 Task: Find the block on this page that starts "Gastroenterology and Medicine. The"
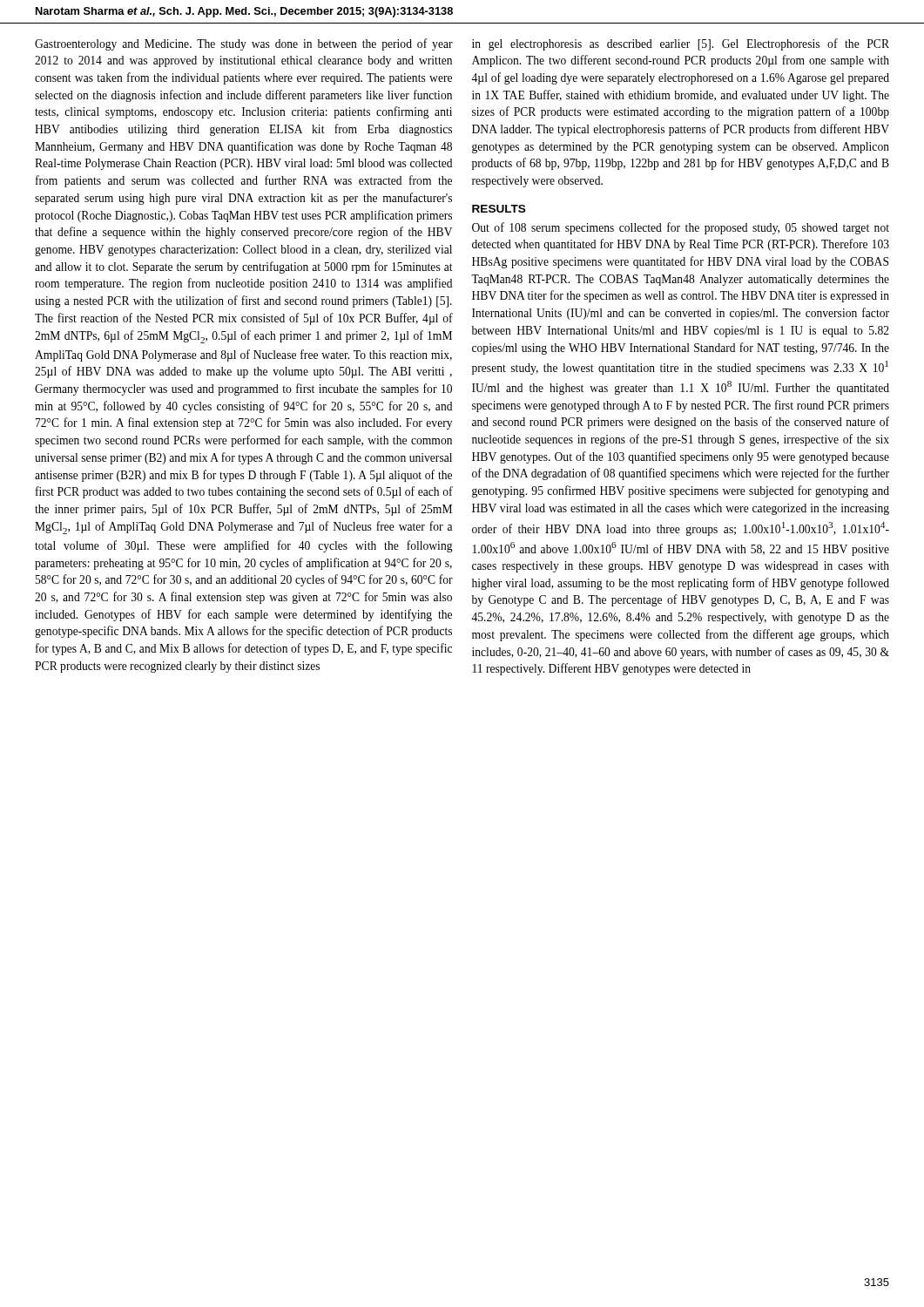point(244,355)
